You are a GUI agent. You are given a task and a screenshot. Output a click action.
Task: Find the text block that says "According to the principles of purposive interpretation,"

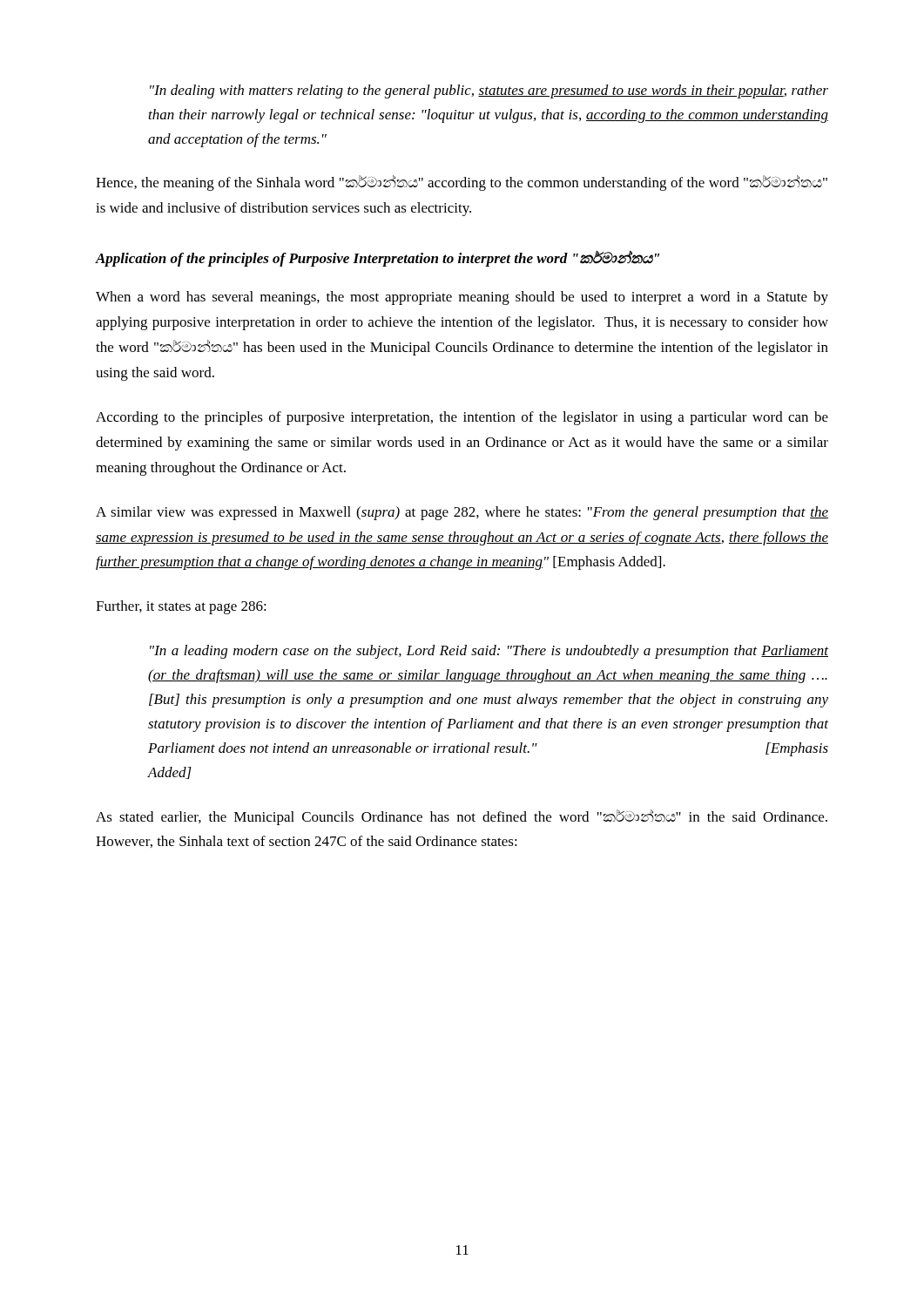point(462,442)
